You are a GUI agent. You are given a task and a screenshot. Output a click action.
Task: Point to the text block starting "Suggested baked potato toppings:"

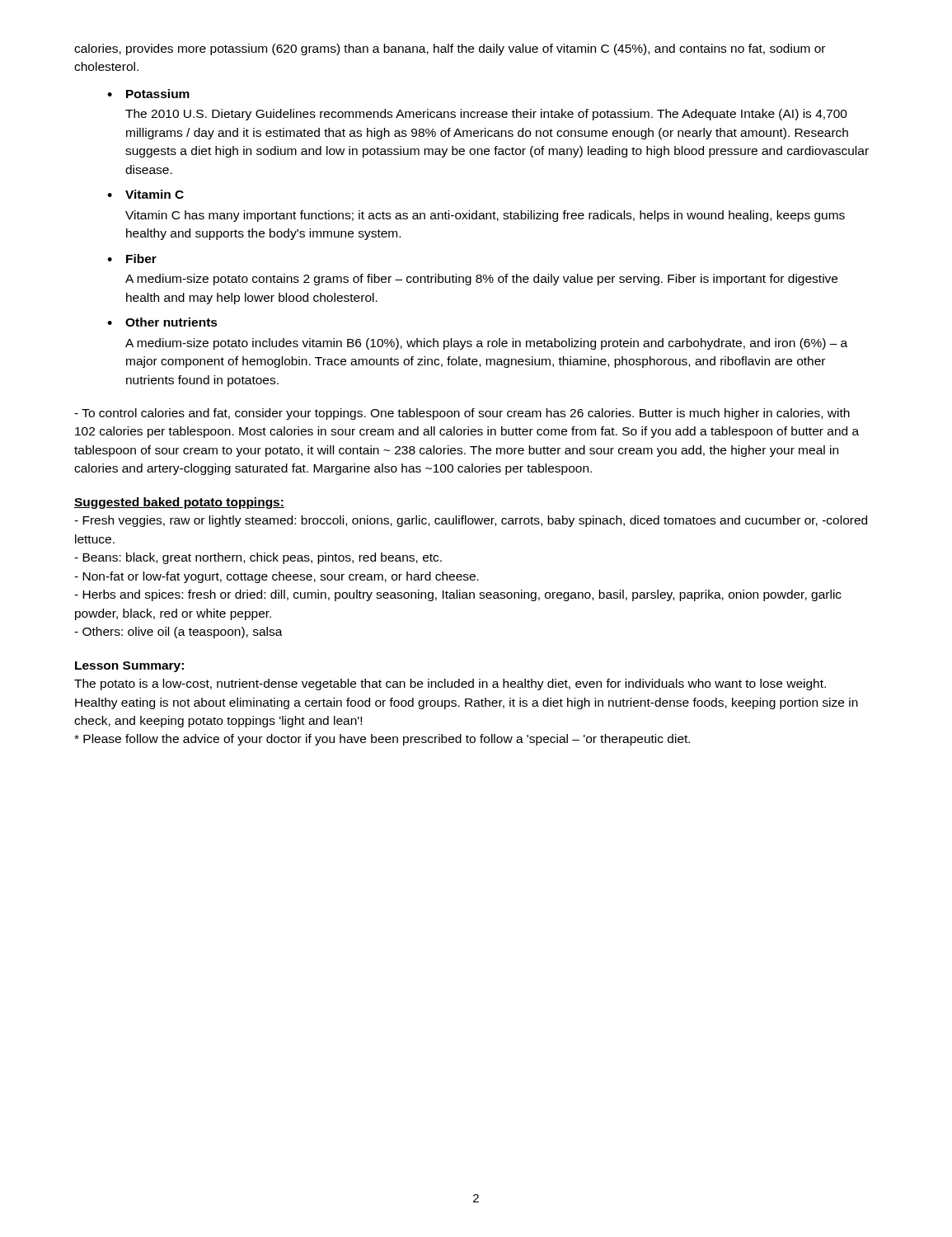click(179, 502)
